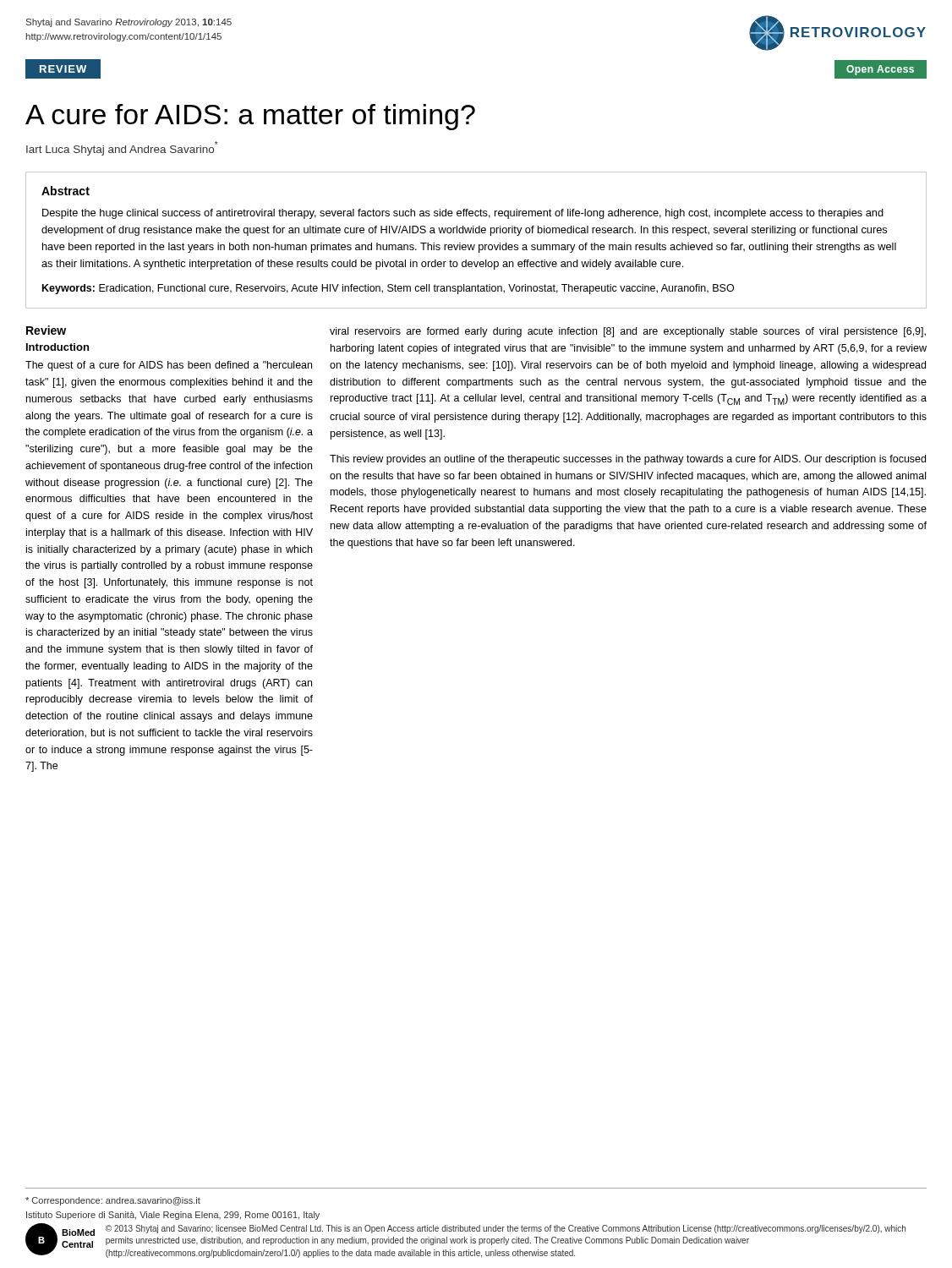952x1268 pixels.
Task: Click the passage that begins "The quest of a cure for"
Action: point(169,566)
